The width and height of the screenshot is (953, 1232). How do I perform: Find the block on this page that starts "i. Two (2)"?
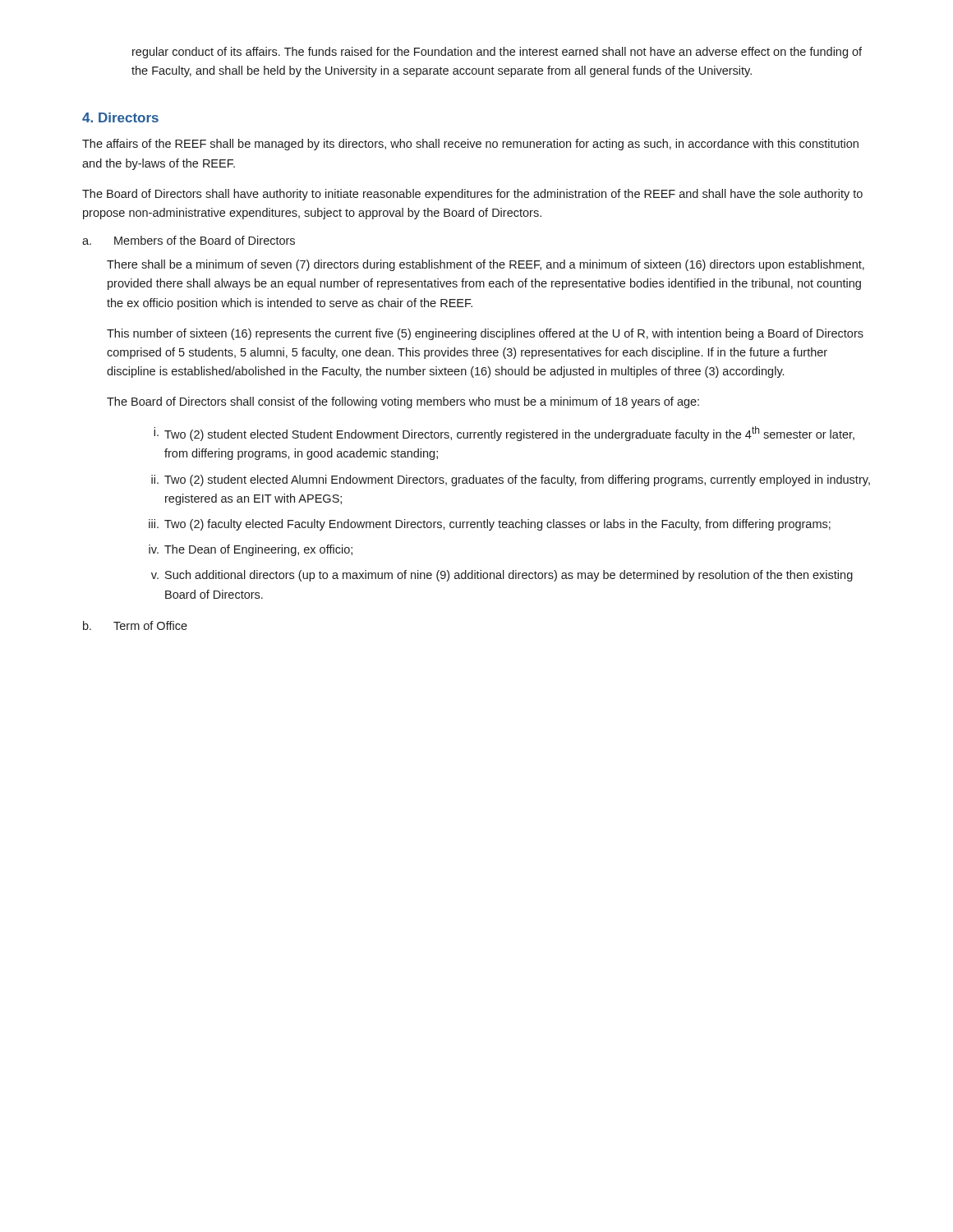click(x=493, y=444)
